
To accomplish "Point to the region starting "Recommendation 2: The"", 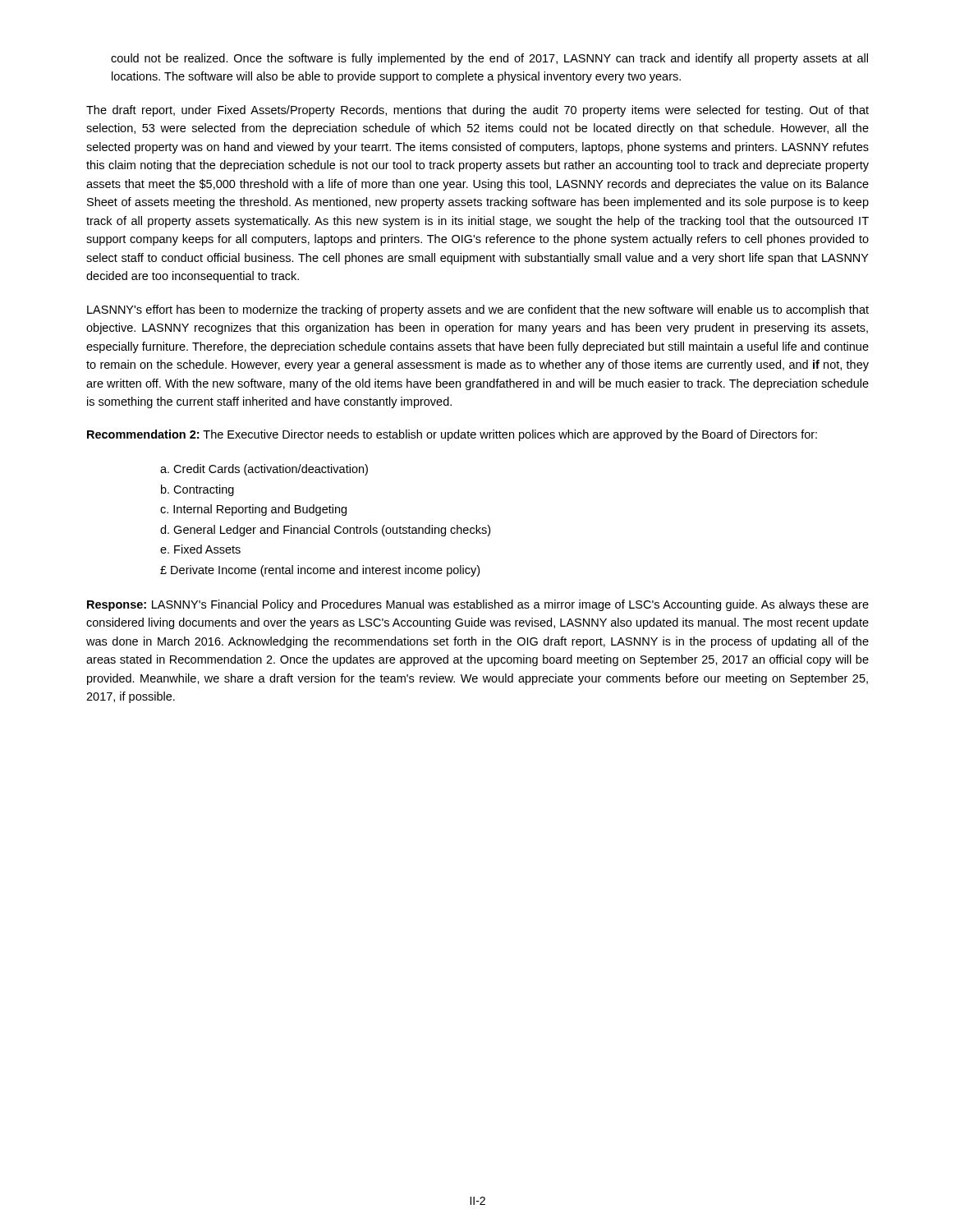I will [452, 435].
